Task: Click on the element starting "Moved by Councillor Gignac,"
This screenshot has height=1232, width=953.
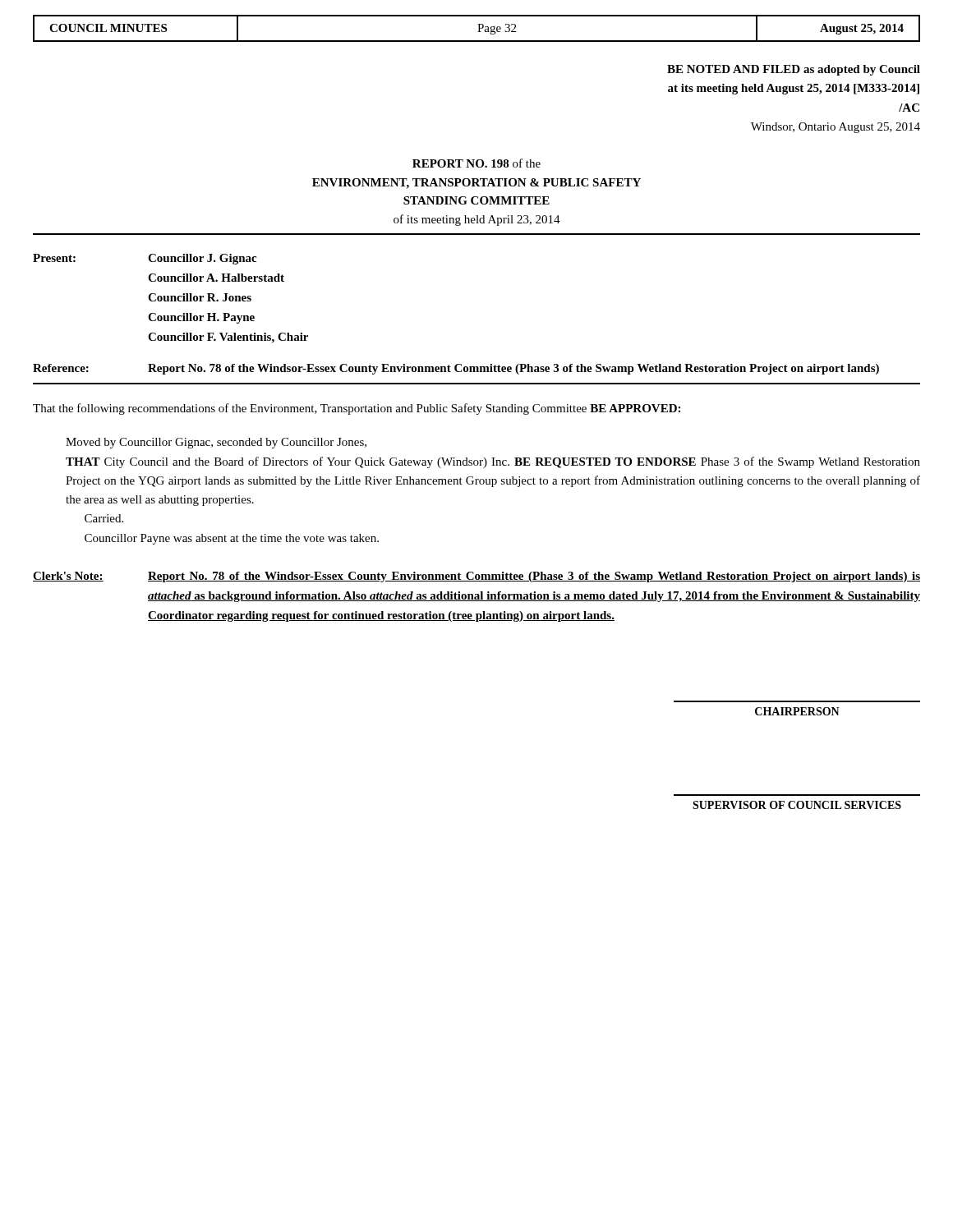Action: click(x=493, y=490)
